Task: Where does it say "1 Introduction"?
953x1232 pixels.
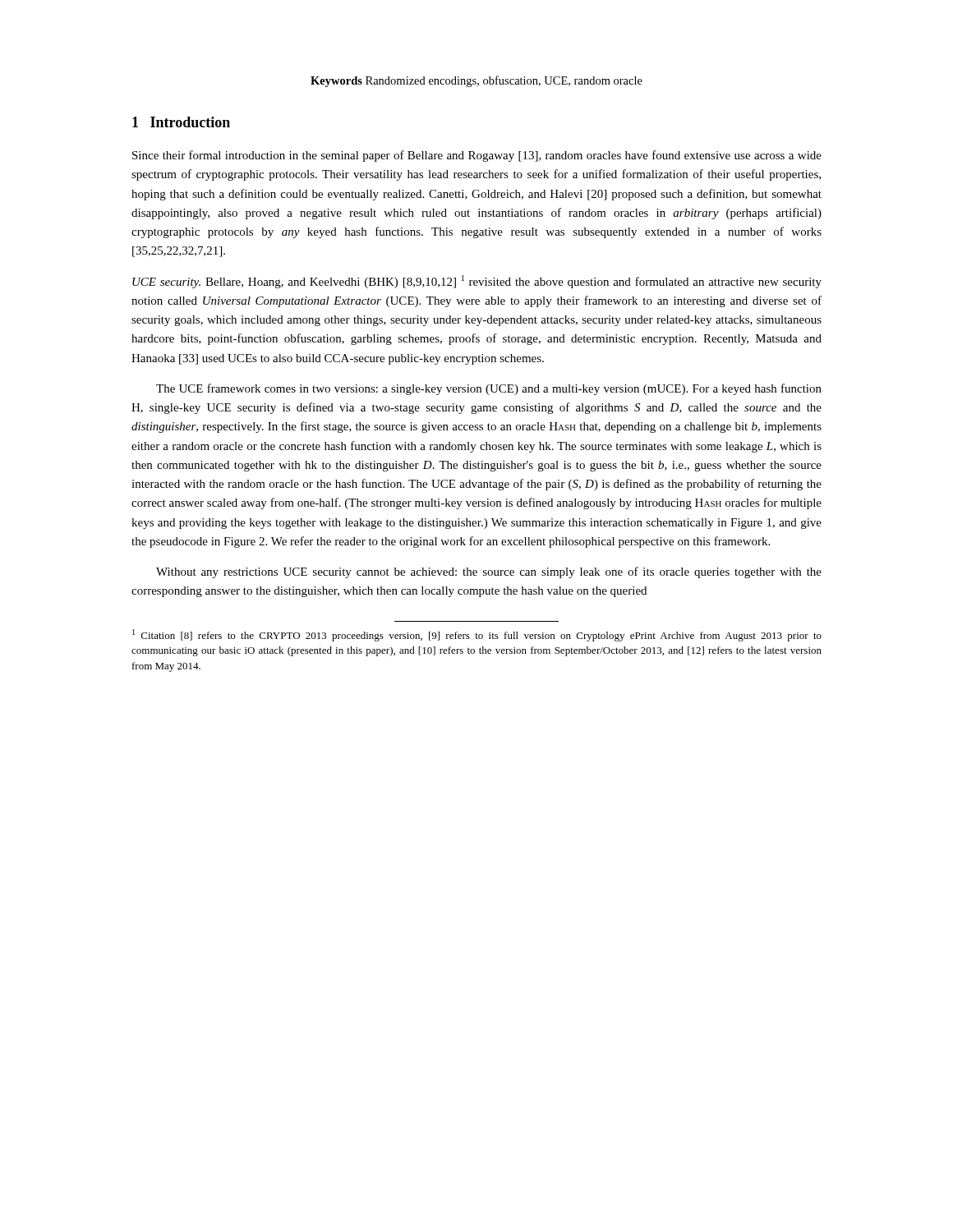Action: [181, 122]
